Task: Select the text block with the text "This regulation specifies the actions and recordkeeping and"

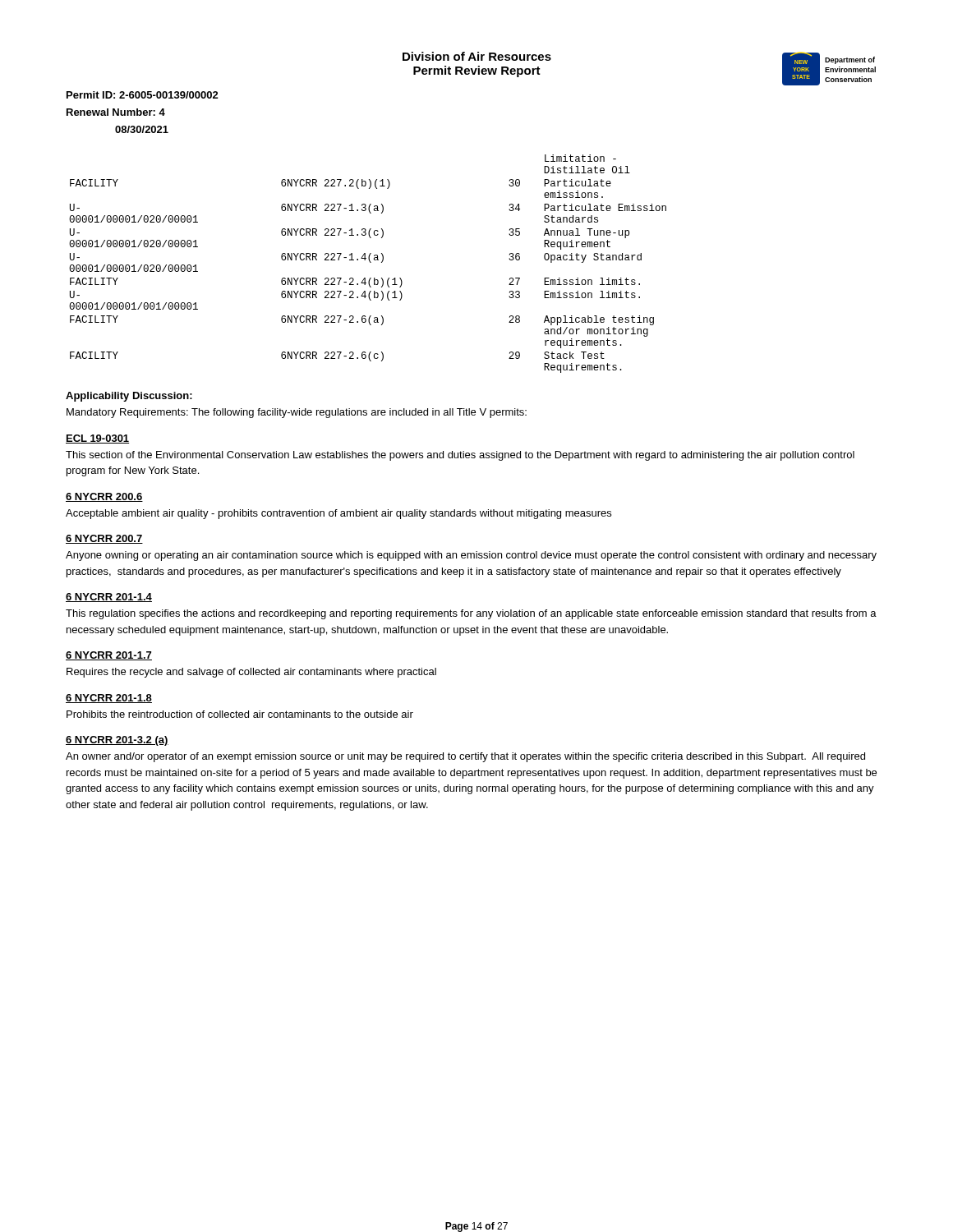Action: 471,621
